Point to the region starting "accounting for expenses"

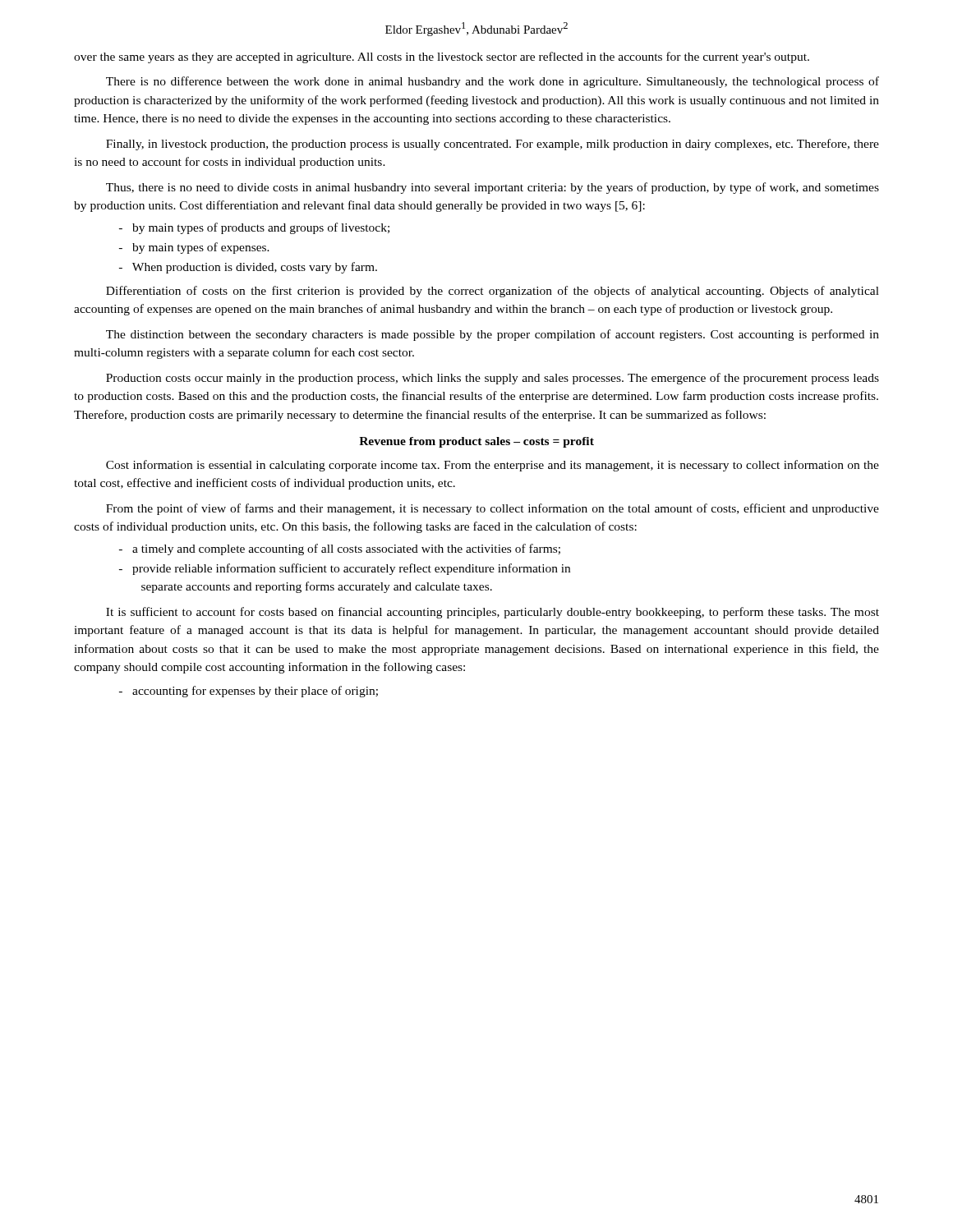point(249,690)
